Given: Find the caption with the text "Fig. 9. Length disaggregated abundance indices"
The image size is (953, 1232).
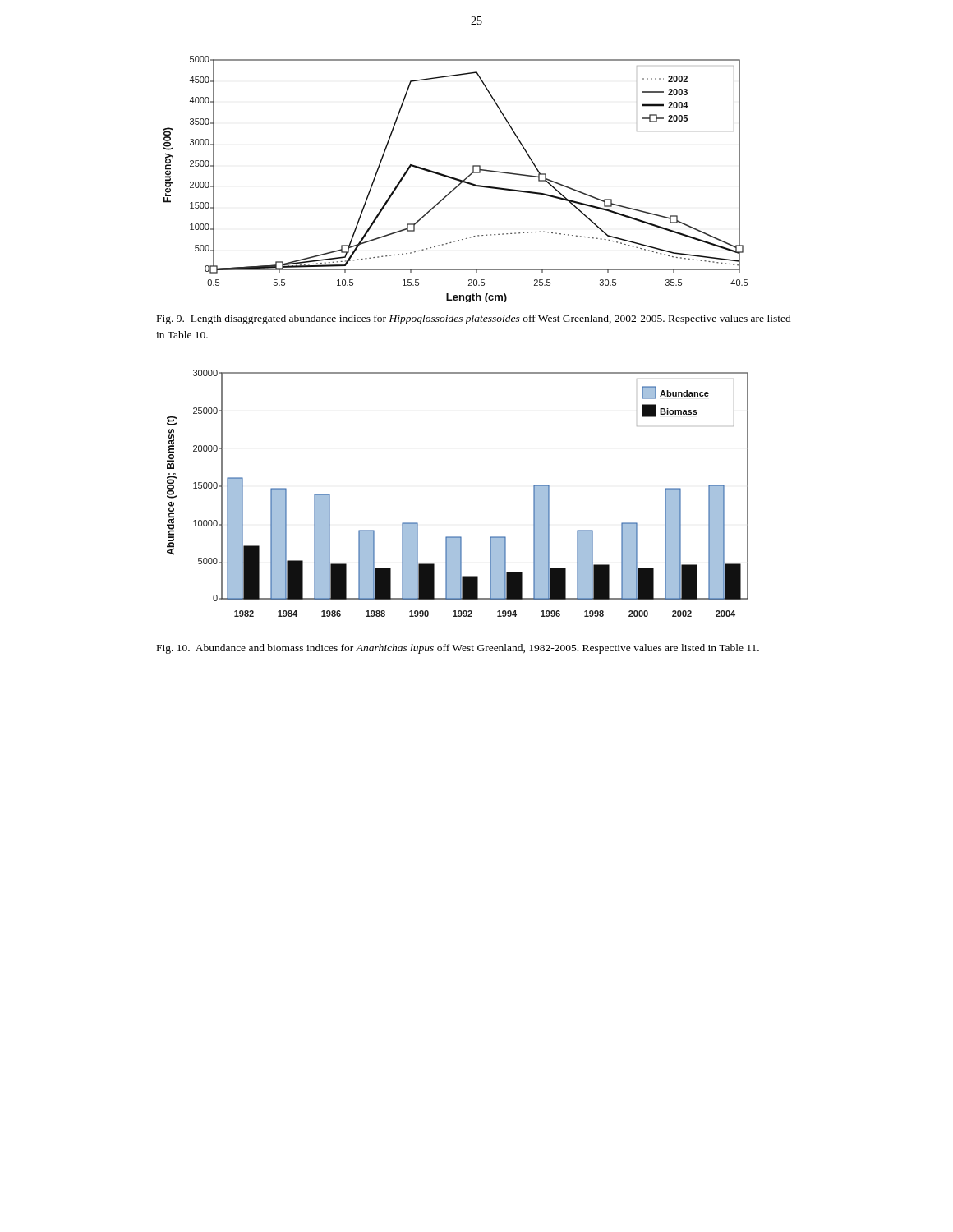Looking at the screenshot, I should (x=473, y=327).
